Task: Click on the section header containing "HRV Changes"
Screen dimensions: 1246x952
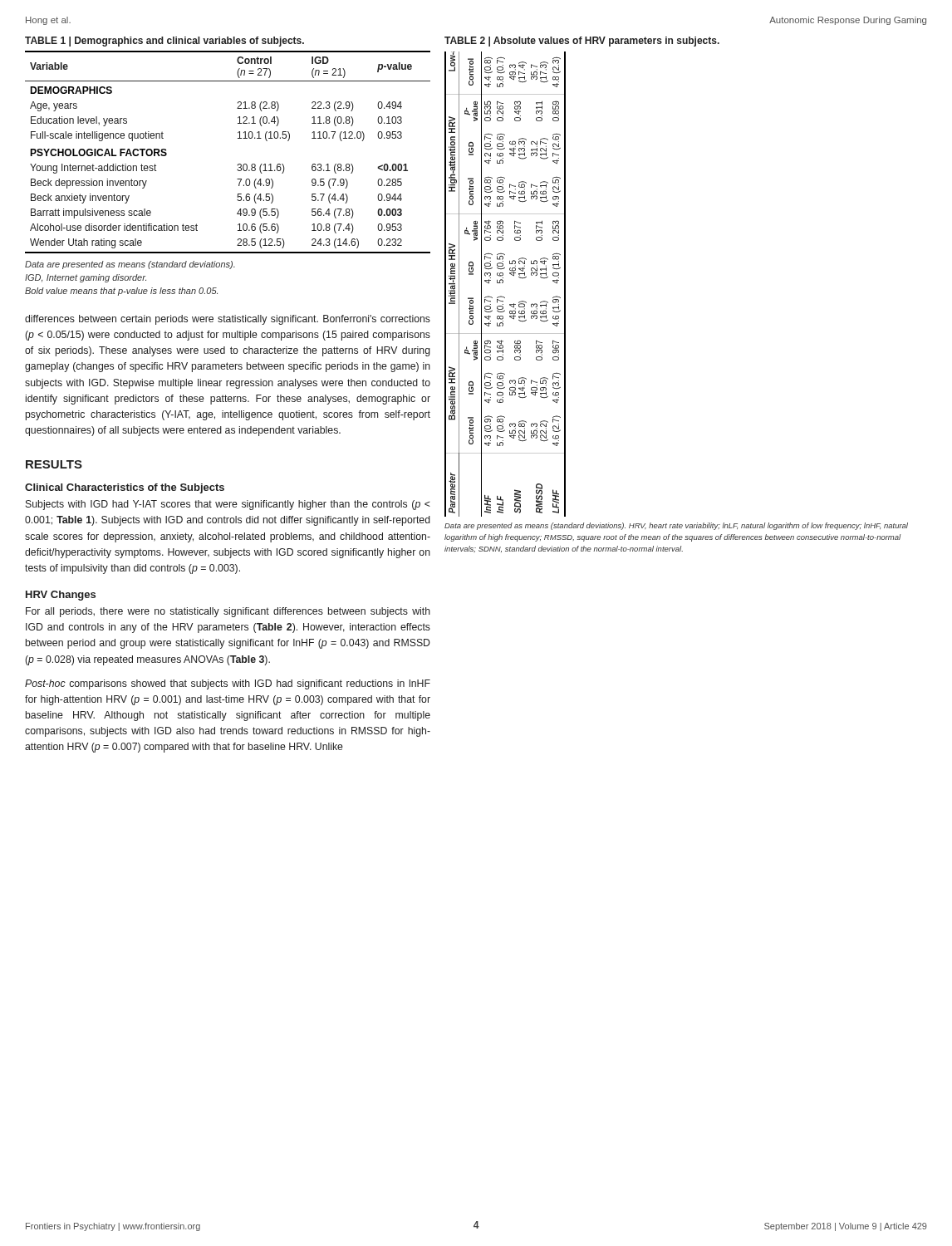Action: (x=61, y=594)
